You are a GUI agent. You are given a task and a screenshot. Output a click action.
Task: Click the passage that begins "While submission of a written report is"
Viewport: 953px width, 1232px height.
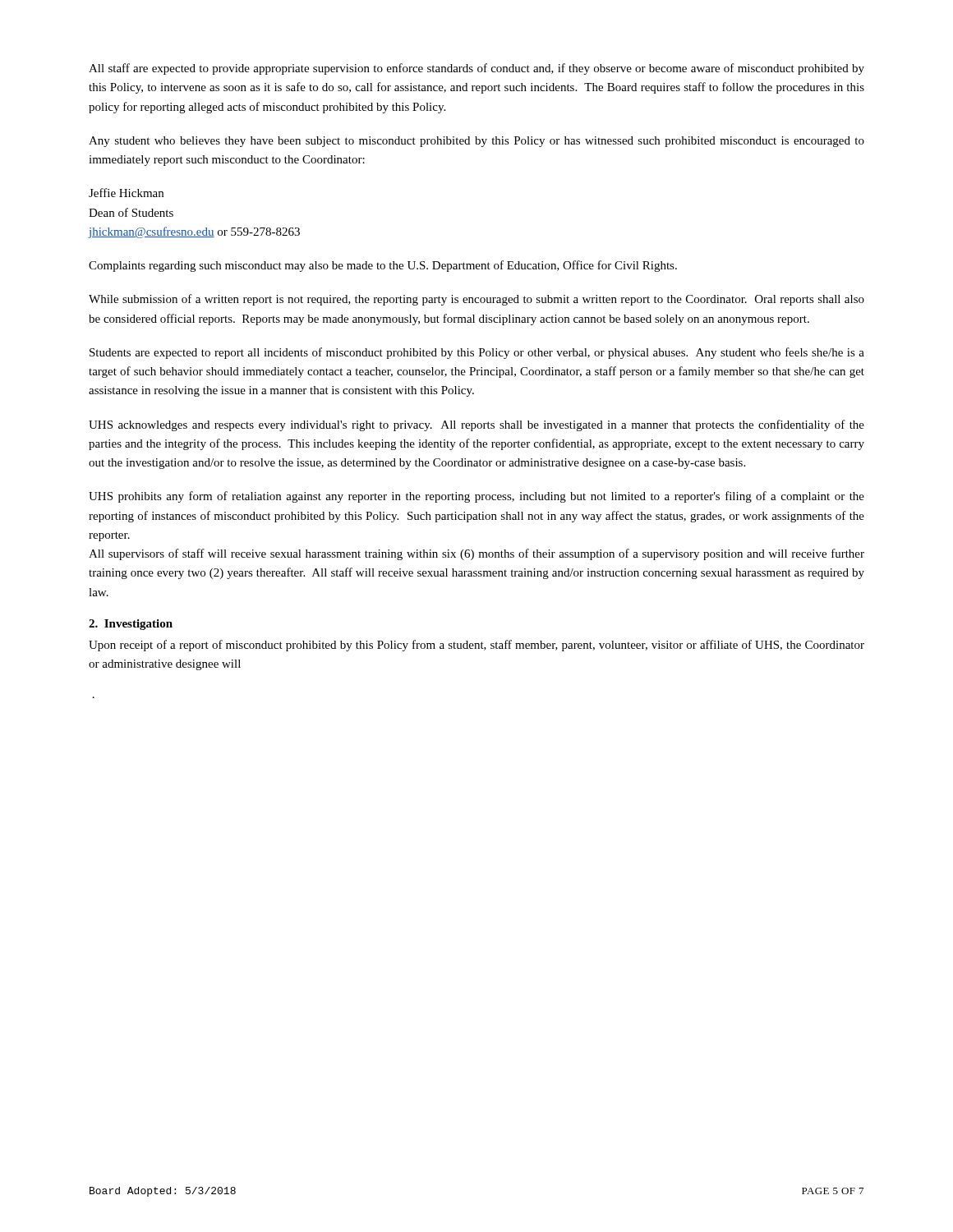click(476, 309)
